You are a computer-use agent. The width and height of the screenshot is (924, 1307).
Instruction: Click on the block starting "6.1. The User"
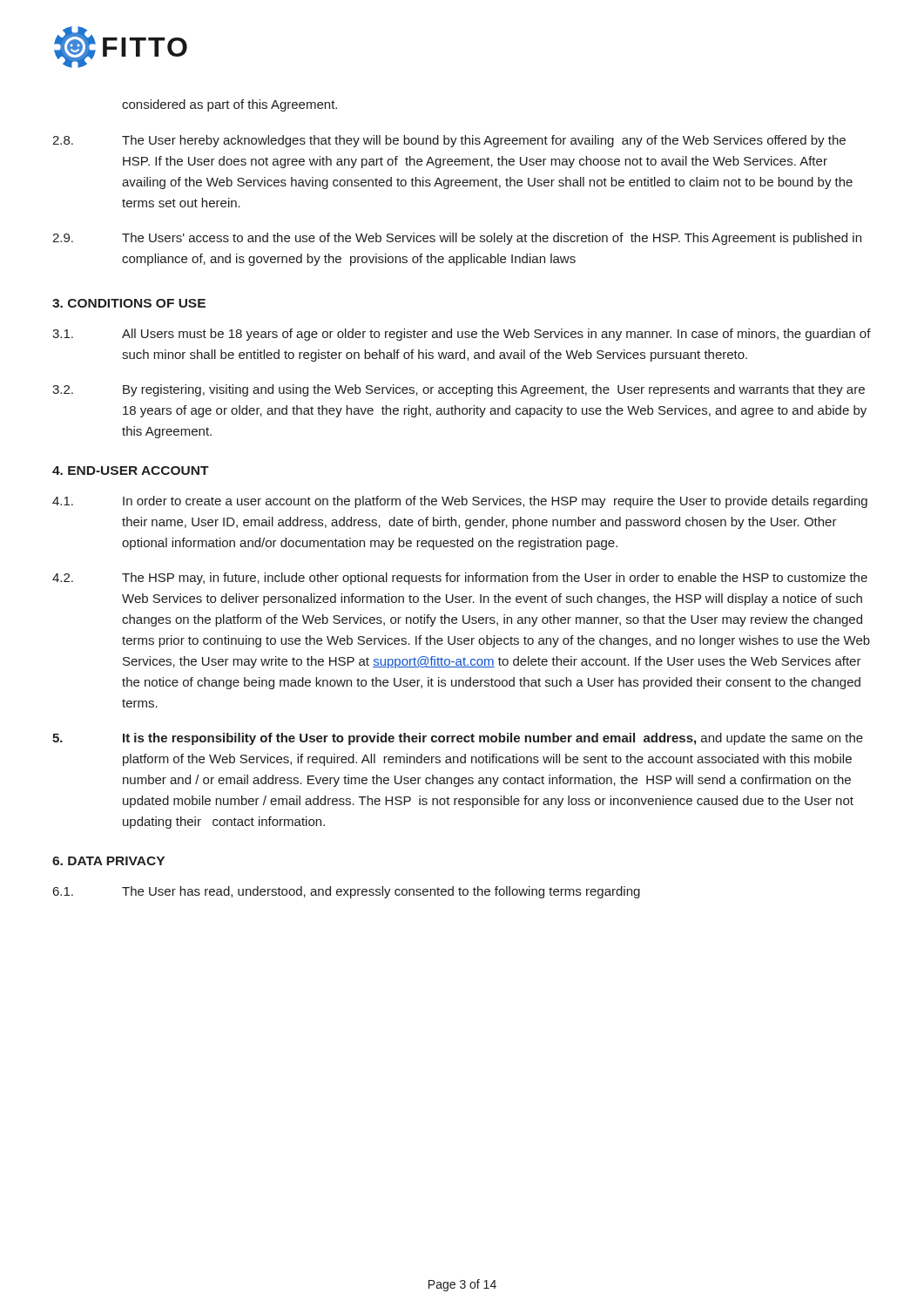[462, 892]
